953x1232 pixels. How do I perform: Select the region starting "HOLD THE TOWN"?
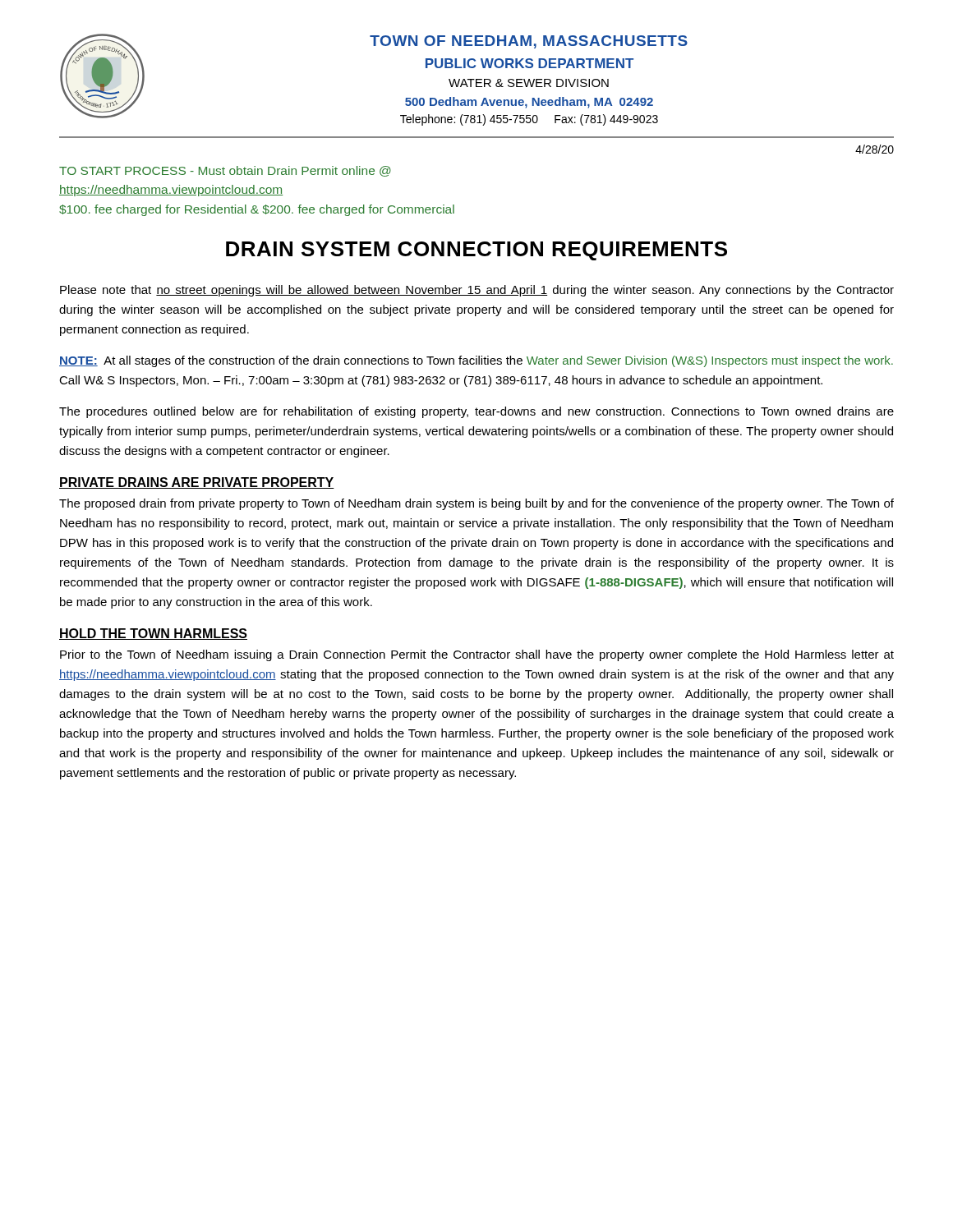153,633
